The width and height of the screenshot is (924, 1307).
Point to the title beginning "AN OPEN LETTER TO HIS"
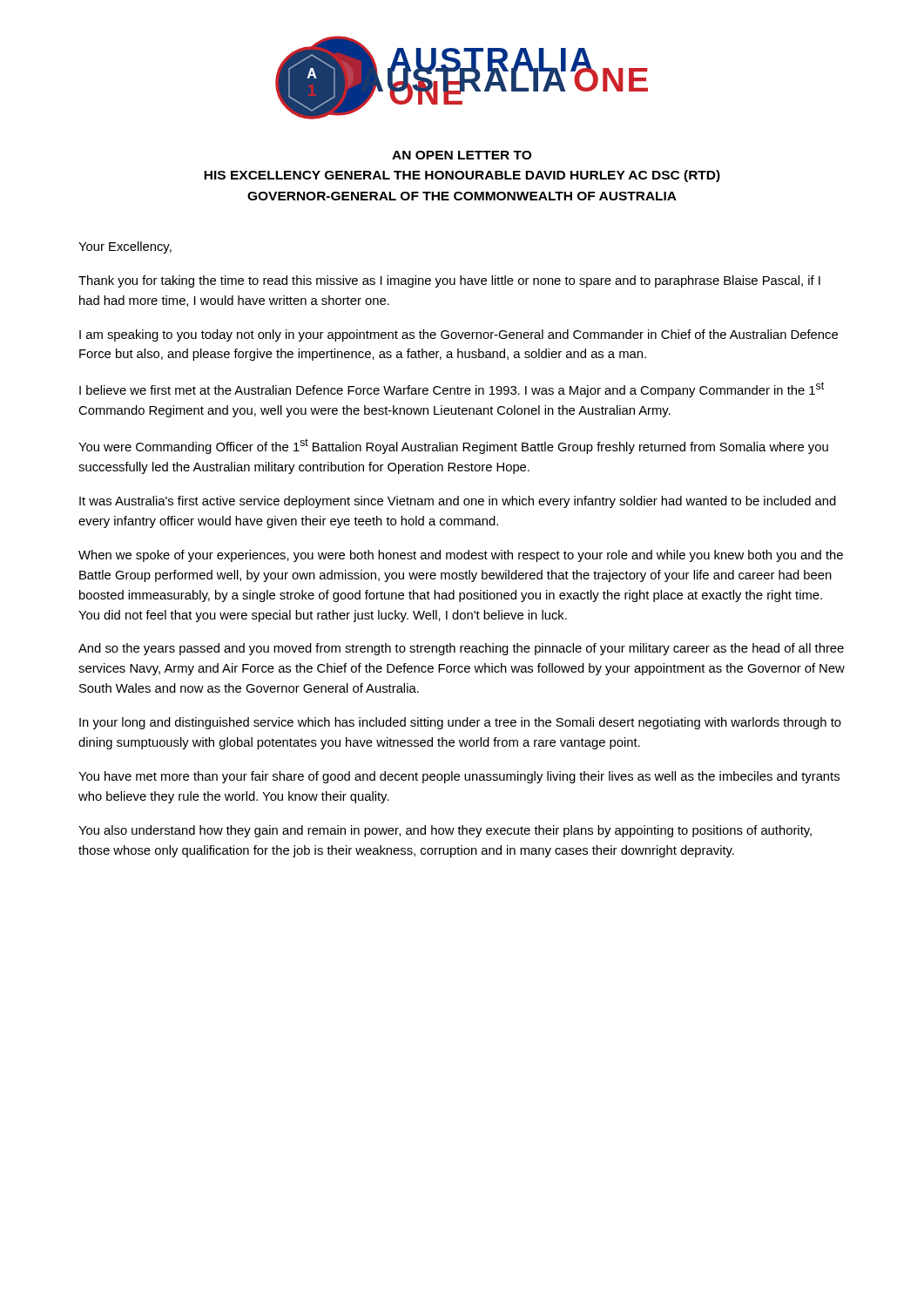[462, 175]
